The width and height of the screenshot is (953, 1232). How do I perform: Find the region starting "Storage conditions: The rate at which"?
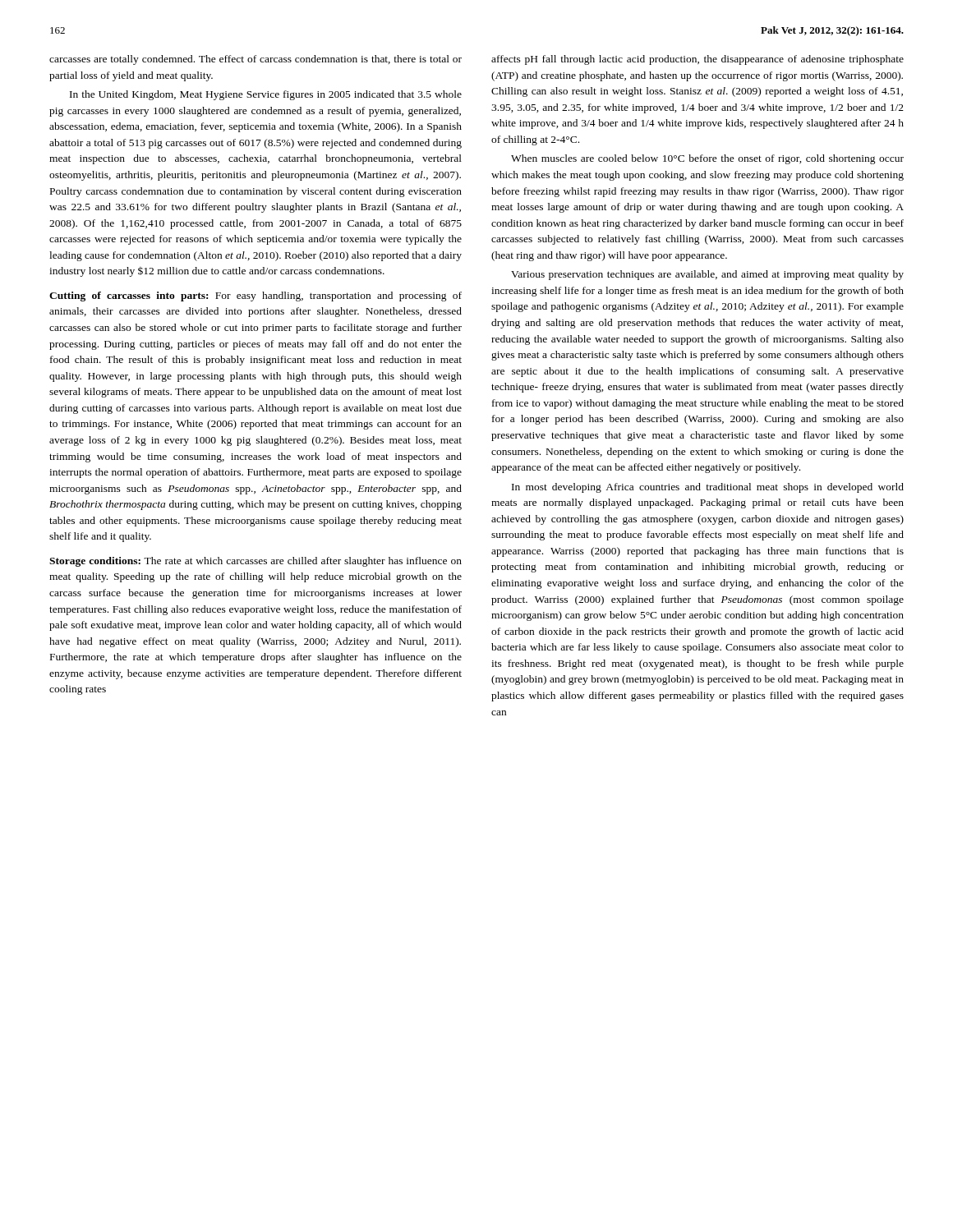click(255, 625)
